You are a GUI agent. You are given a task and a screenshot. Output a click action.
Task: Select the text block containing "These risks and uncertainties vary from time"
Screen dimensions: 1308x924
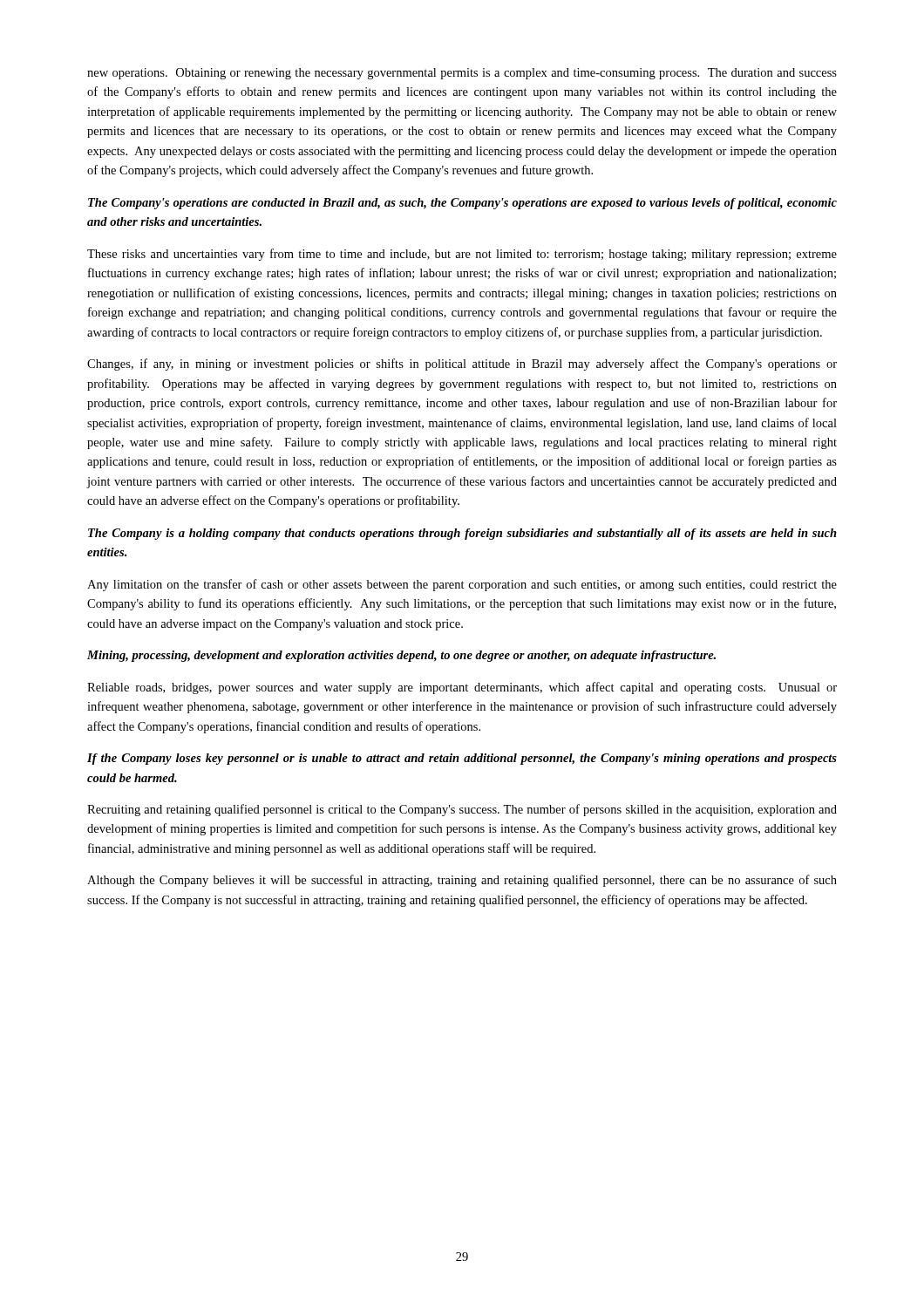[x=462, y=293]
